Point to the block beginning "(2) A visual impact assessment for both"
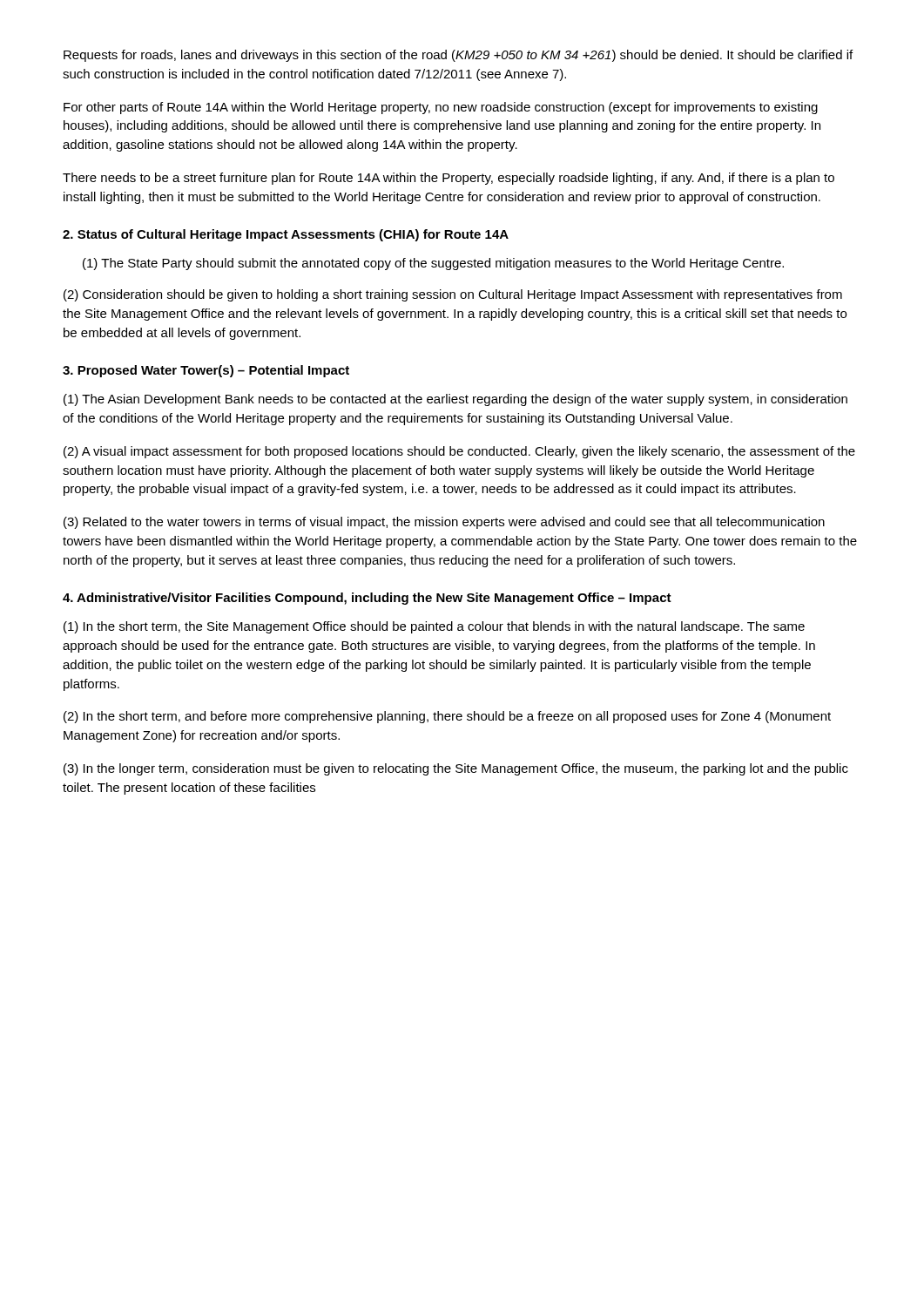 click(462, 470)
